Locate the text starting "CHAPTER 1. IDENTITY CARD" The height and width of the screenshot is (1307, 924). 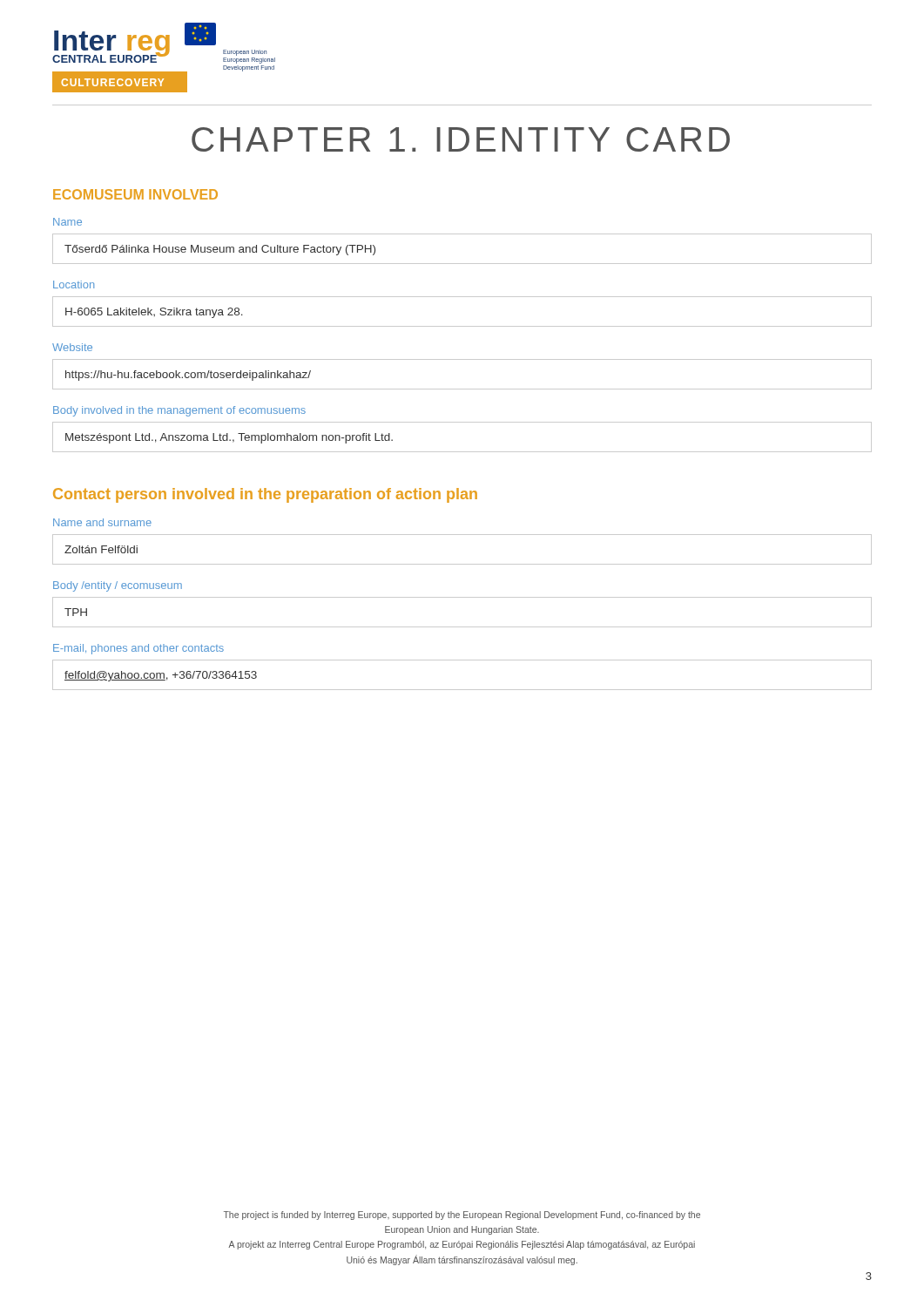click(x=462, y=139)
